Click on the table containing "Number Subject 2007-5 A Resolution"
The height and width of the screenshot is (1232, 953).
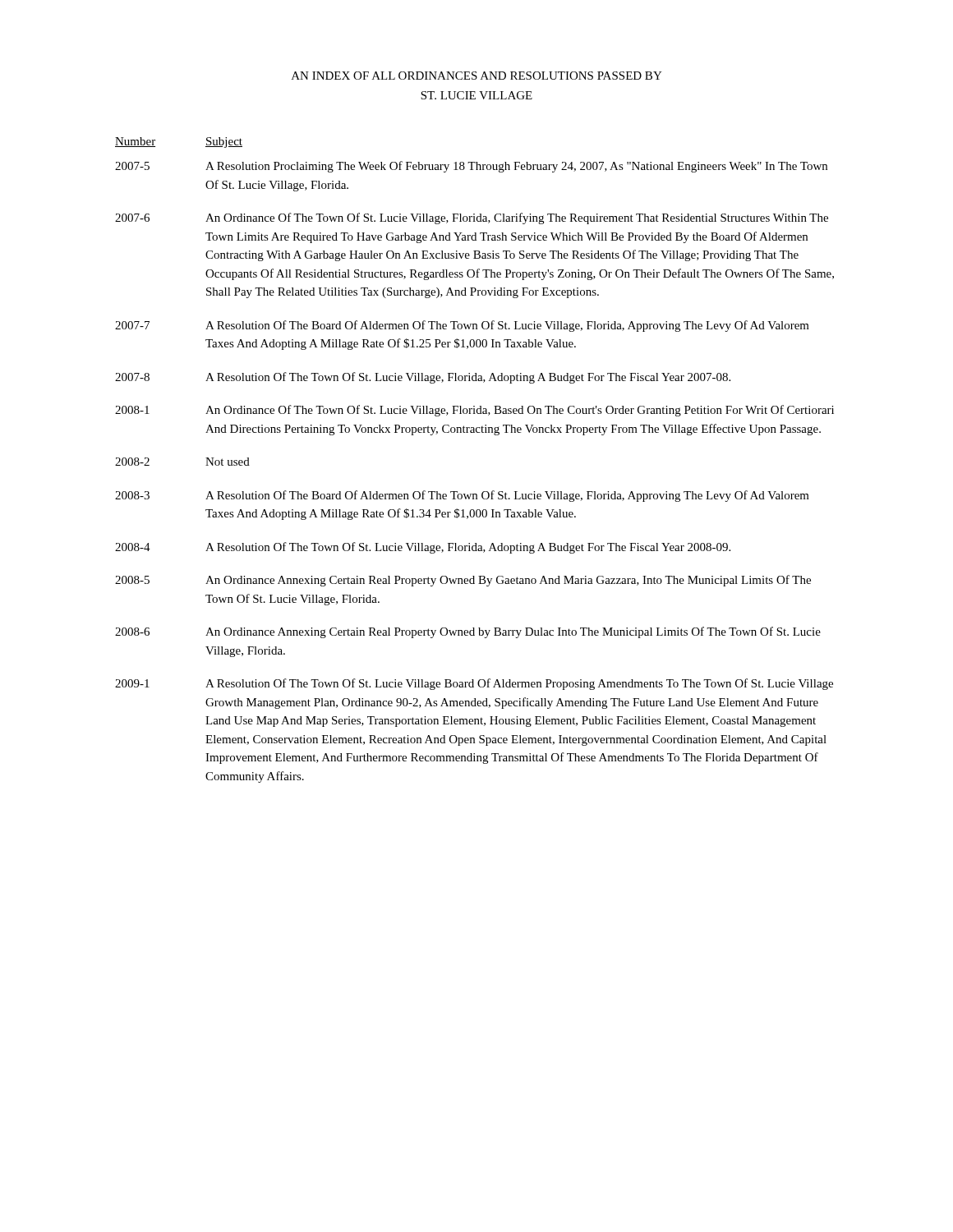[476, 460]
